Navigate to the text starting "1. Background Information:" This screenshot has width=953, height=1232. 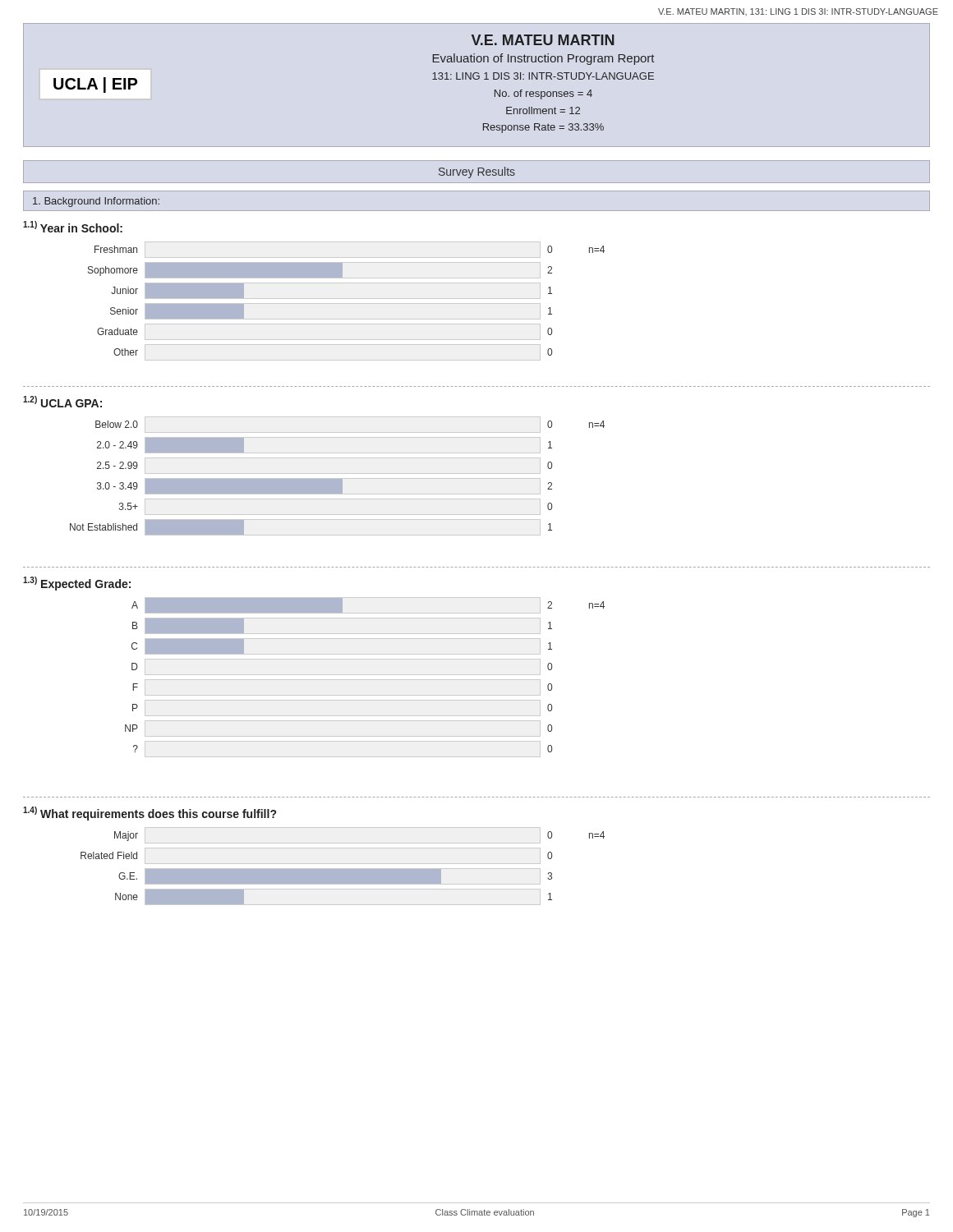tap(96, 202)
